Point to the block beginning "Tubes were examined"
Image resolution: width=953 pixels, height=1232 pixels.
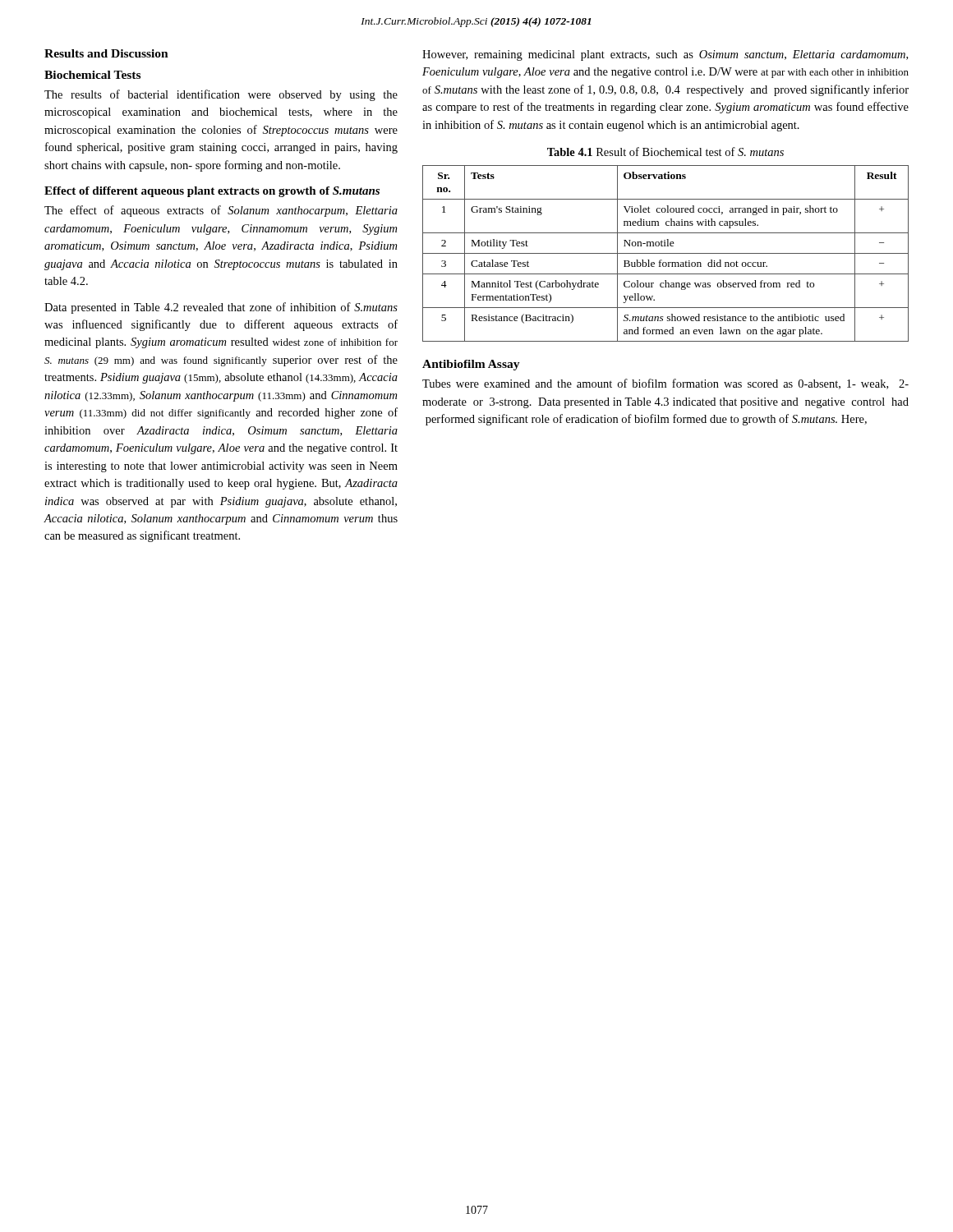665,401
